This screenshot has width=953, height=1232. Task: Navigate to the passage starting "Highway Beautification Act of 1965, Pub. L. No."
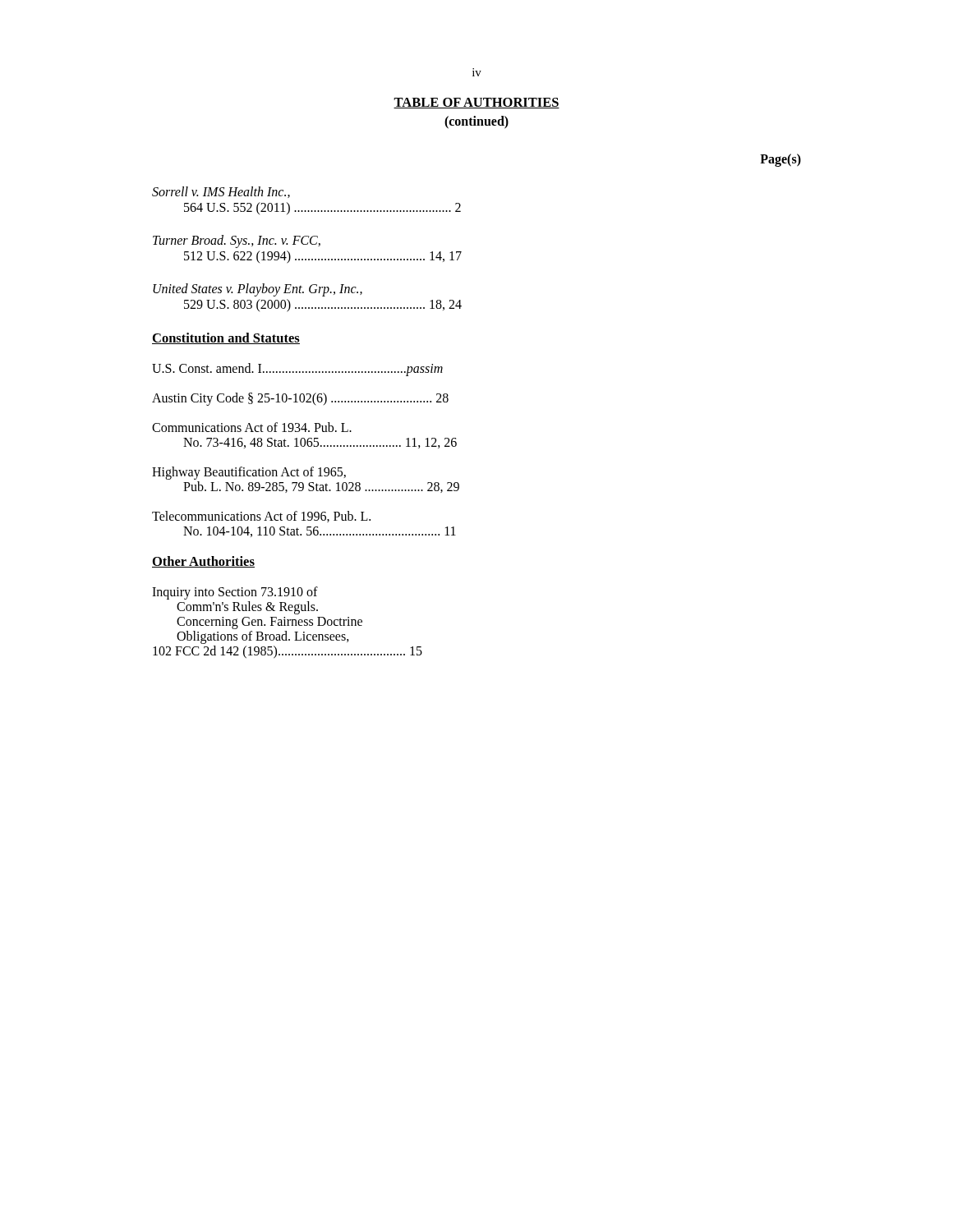249,473
